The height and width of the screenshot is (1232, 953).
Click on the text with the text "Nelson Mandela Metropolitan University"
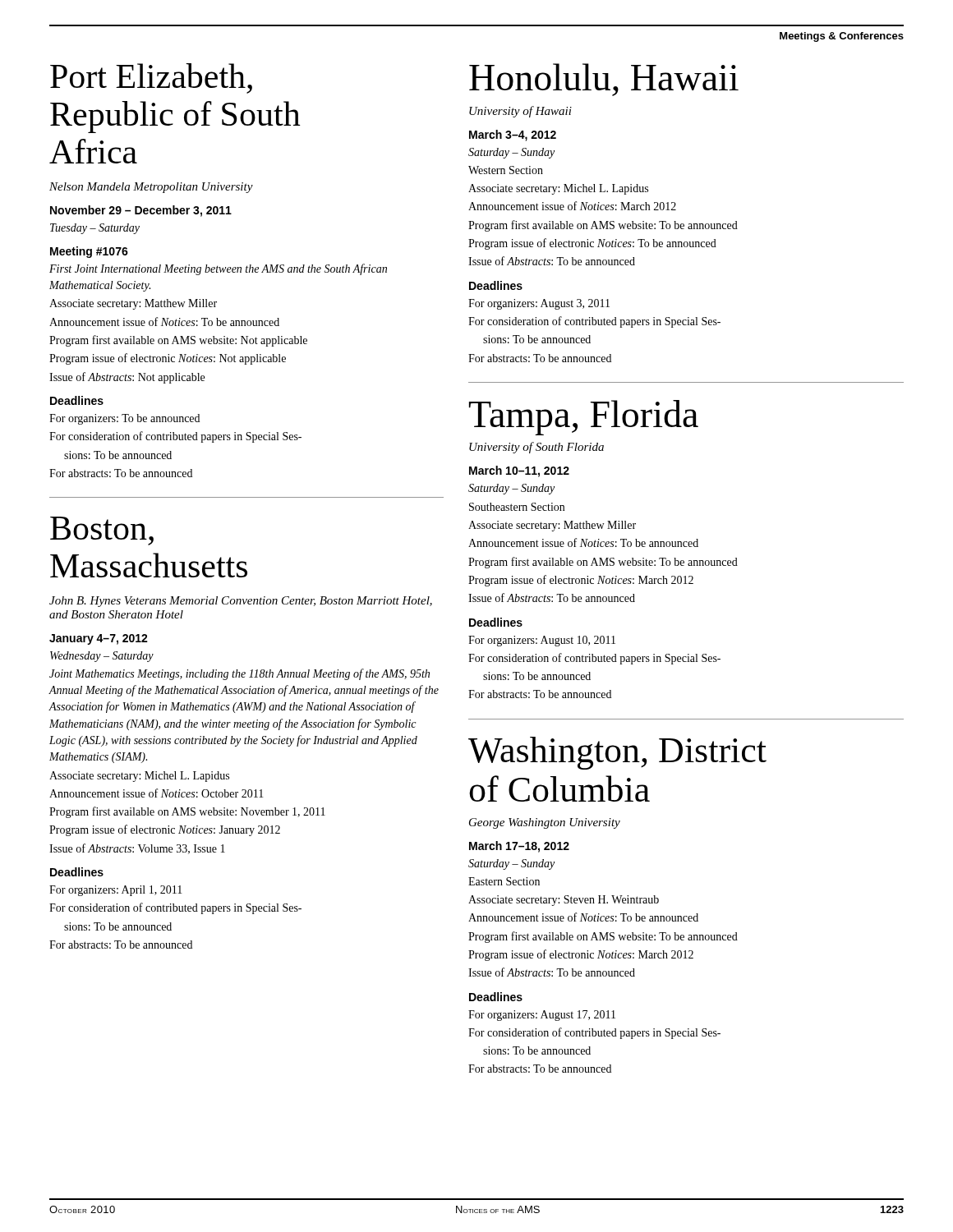pyautogui.click(x=151, y=186)
